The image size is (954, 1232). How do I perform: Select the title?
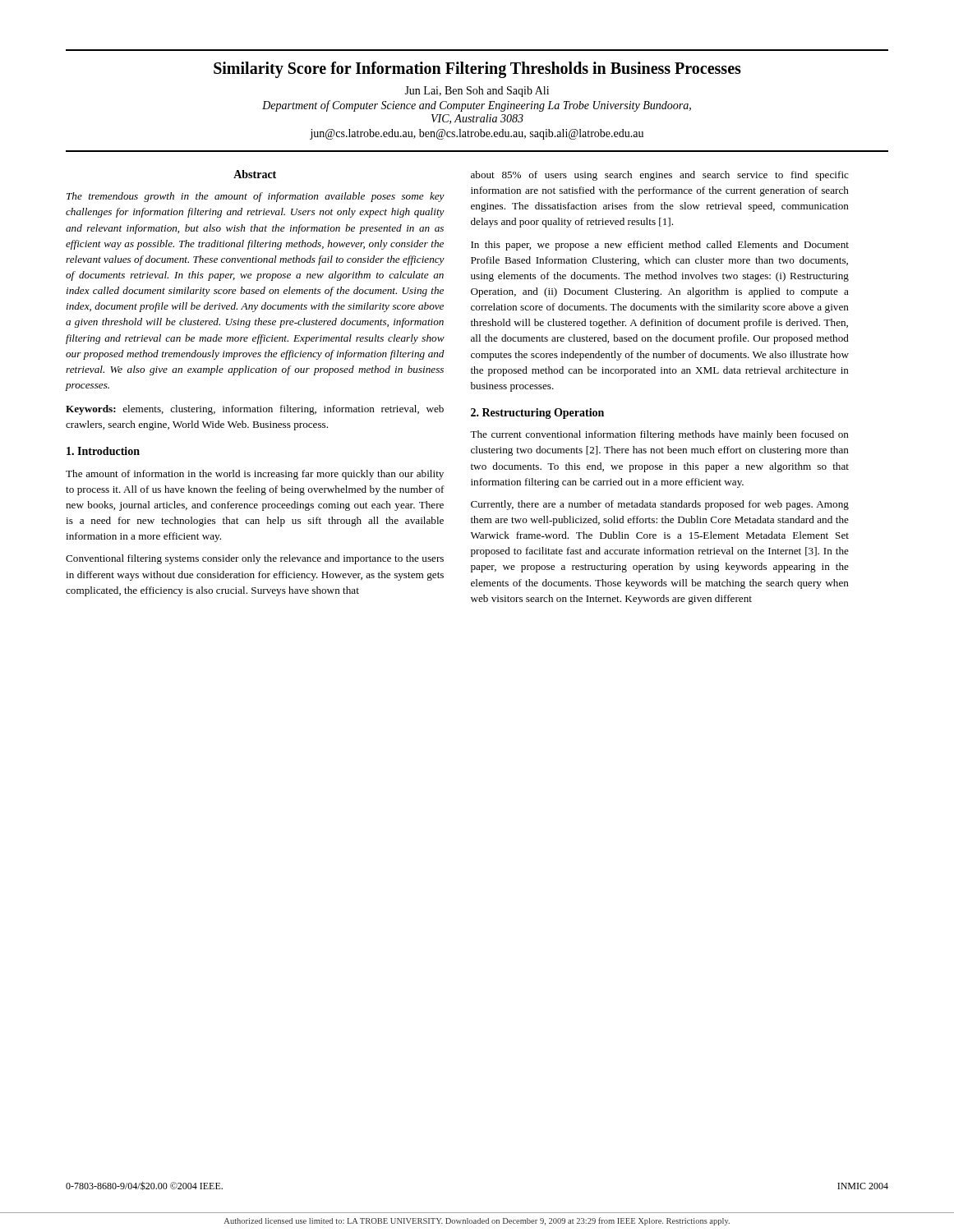pos(477,68)
